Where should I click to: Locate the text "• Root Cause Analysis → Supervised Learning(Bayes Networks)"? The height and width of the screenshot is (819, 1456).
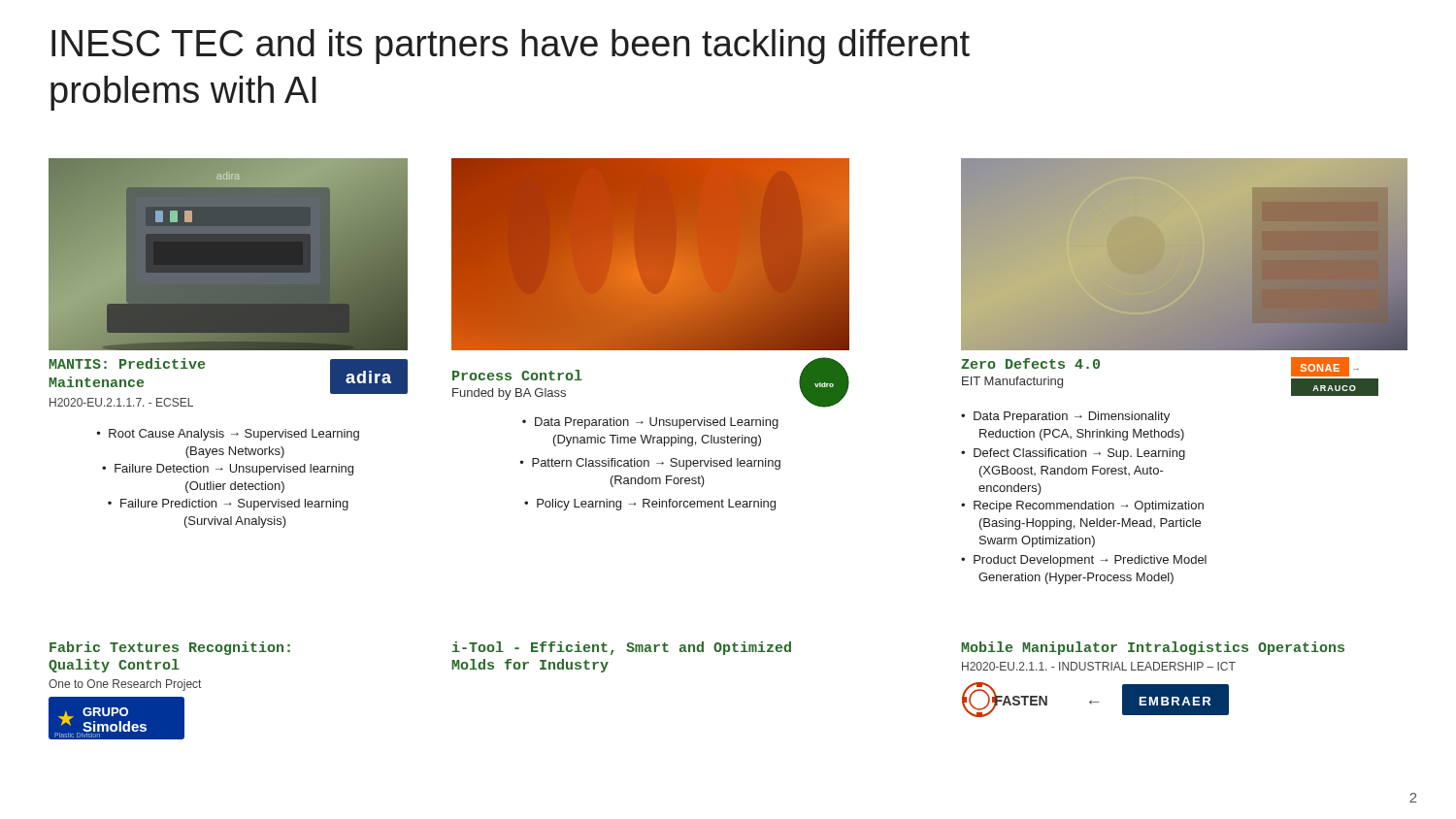(228, 442)
